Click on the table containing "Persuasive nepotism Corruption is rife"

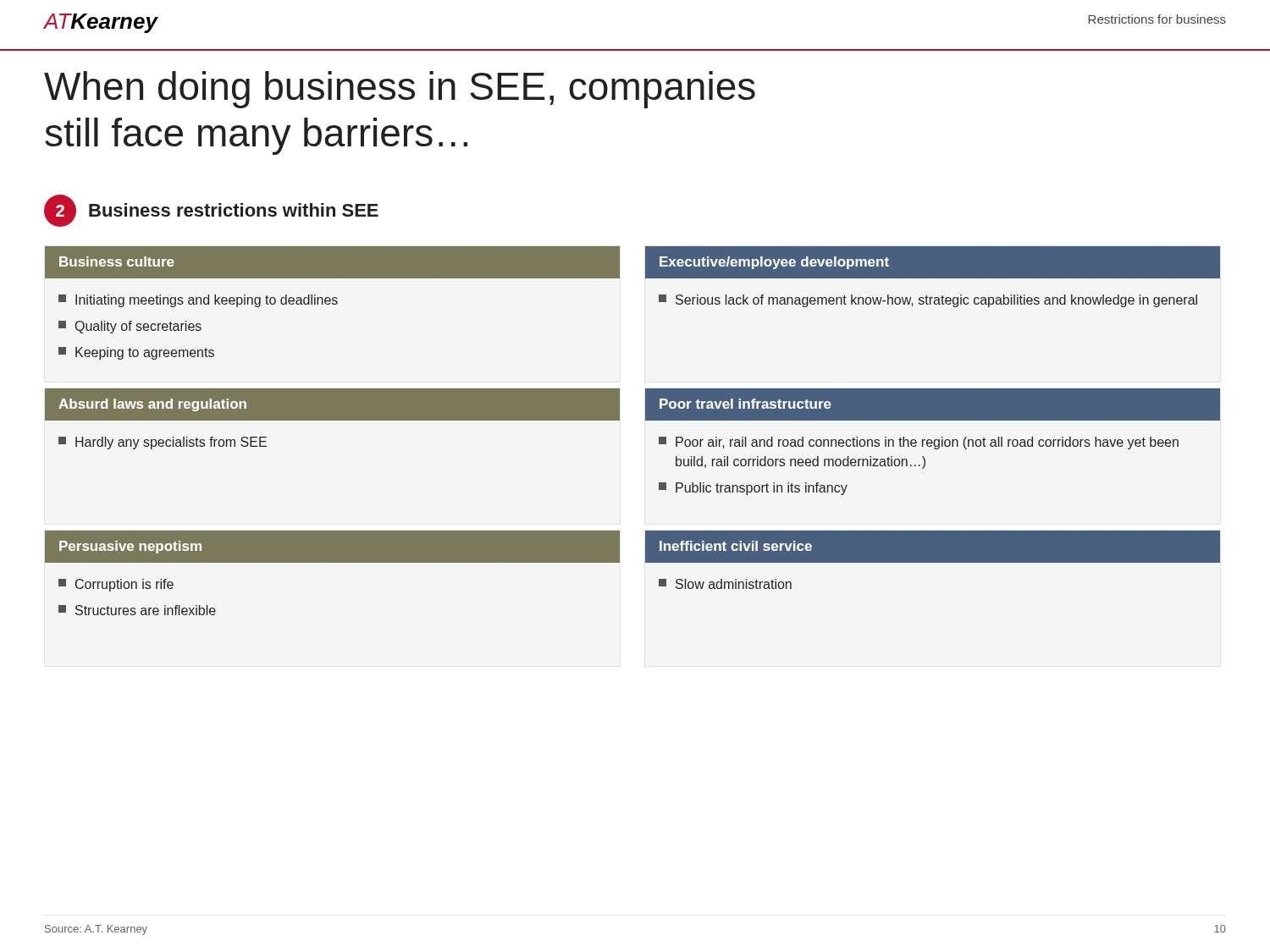[332, 598]
